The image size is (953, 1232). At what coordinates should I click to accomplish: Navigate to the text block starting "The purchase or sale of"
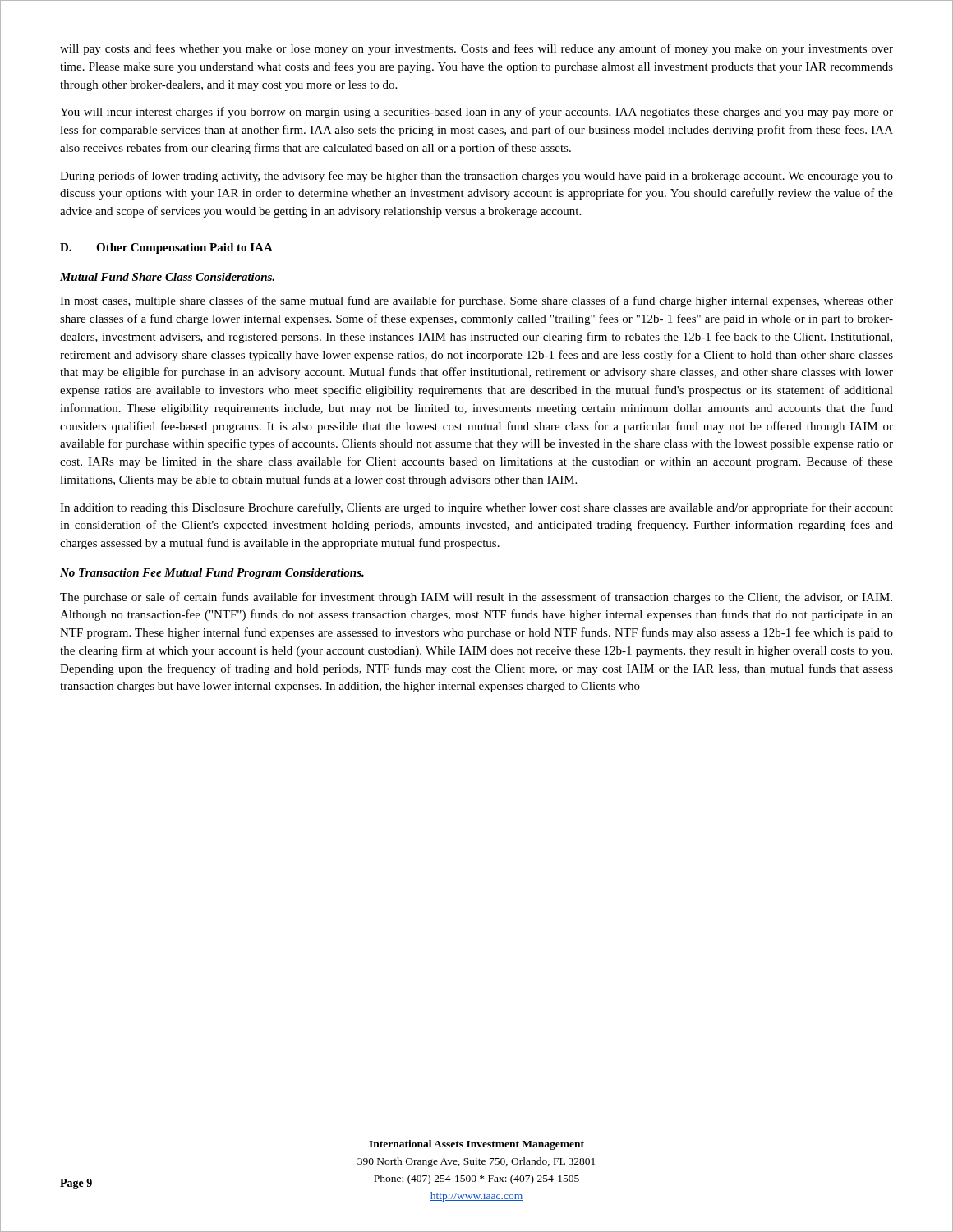pos(476,642)
